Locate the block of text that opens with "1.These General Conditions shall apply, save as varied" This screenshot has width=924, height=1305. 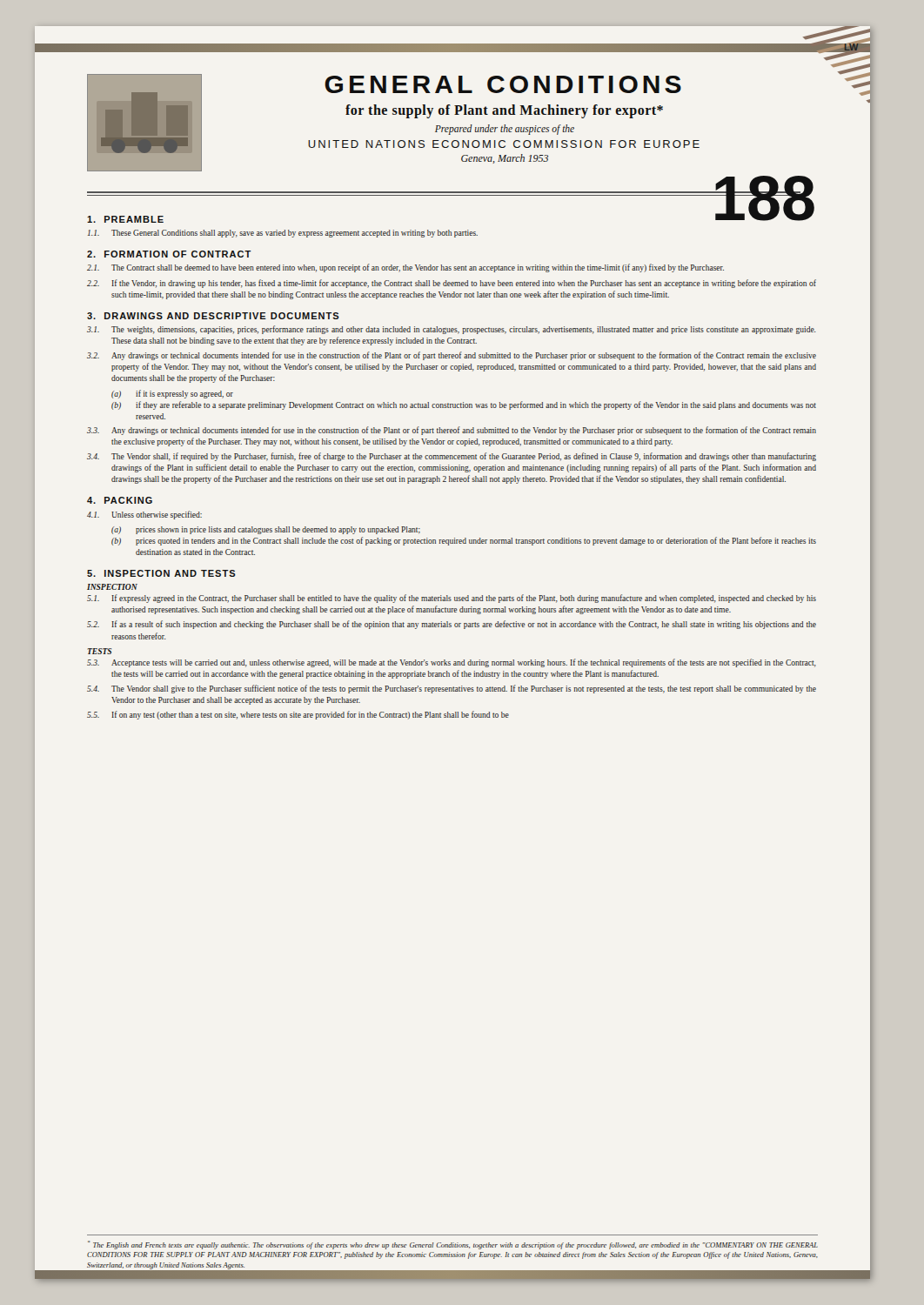[x=452, y=234]
